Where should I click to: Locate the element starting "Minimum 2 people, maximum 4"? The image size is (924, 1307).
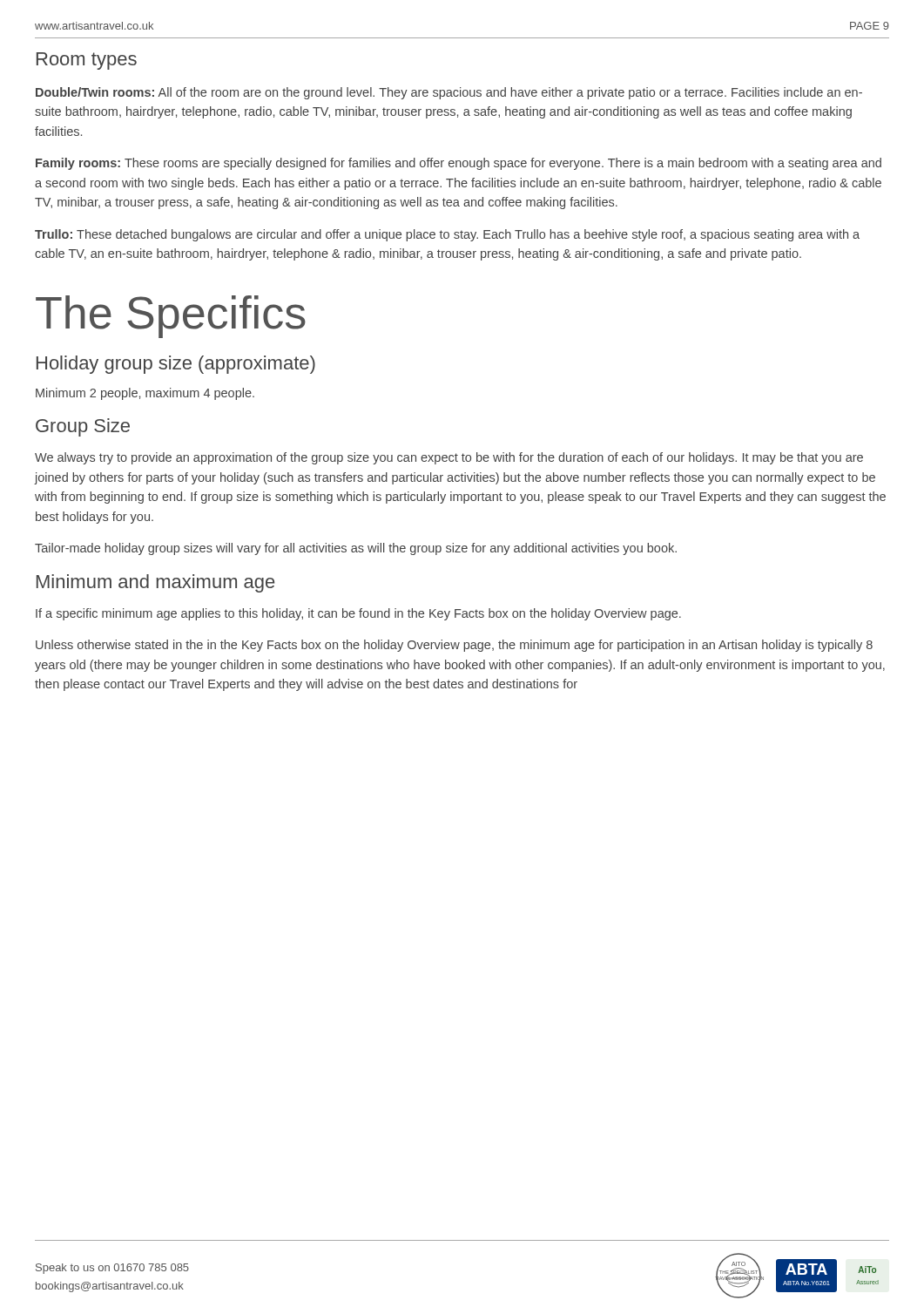[145, 393]
